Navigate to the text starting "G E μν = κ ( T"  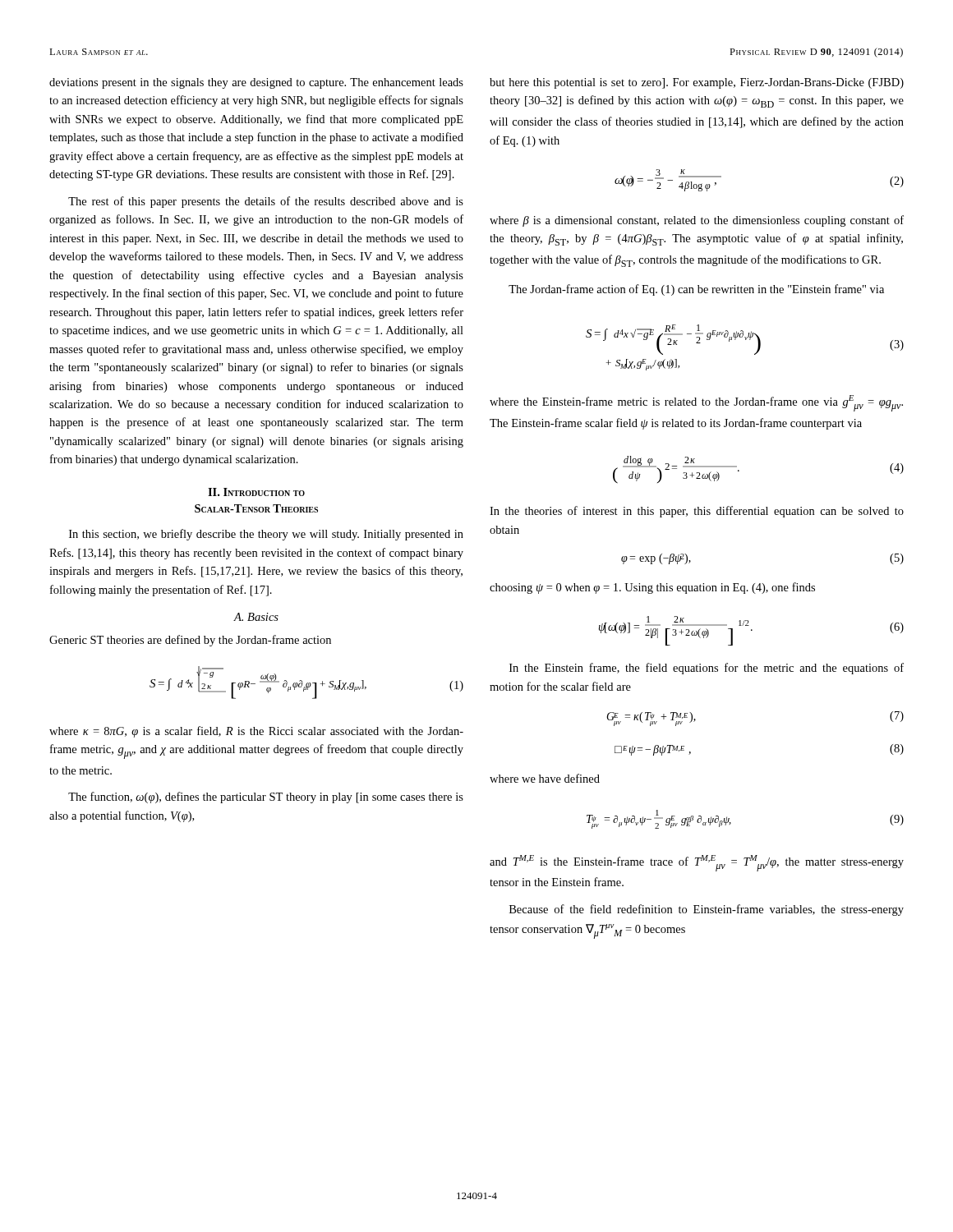point(652,718)
